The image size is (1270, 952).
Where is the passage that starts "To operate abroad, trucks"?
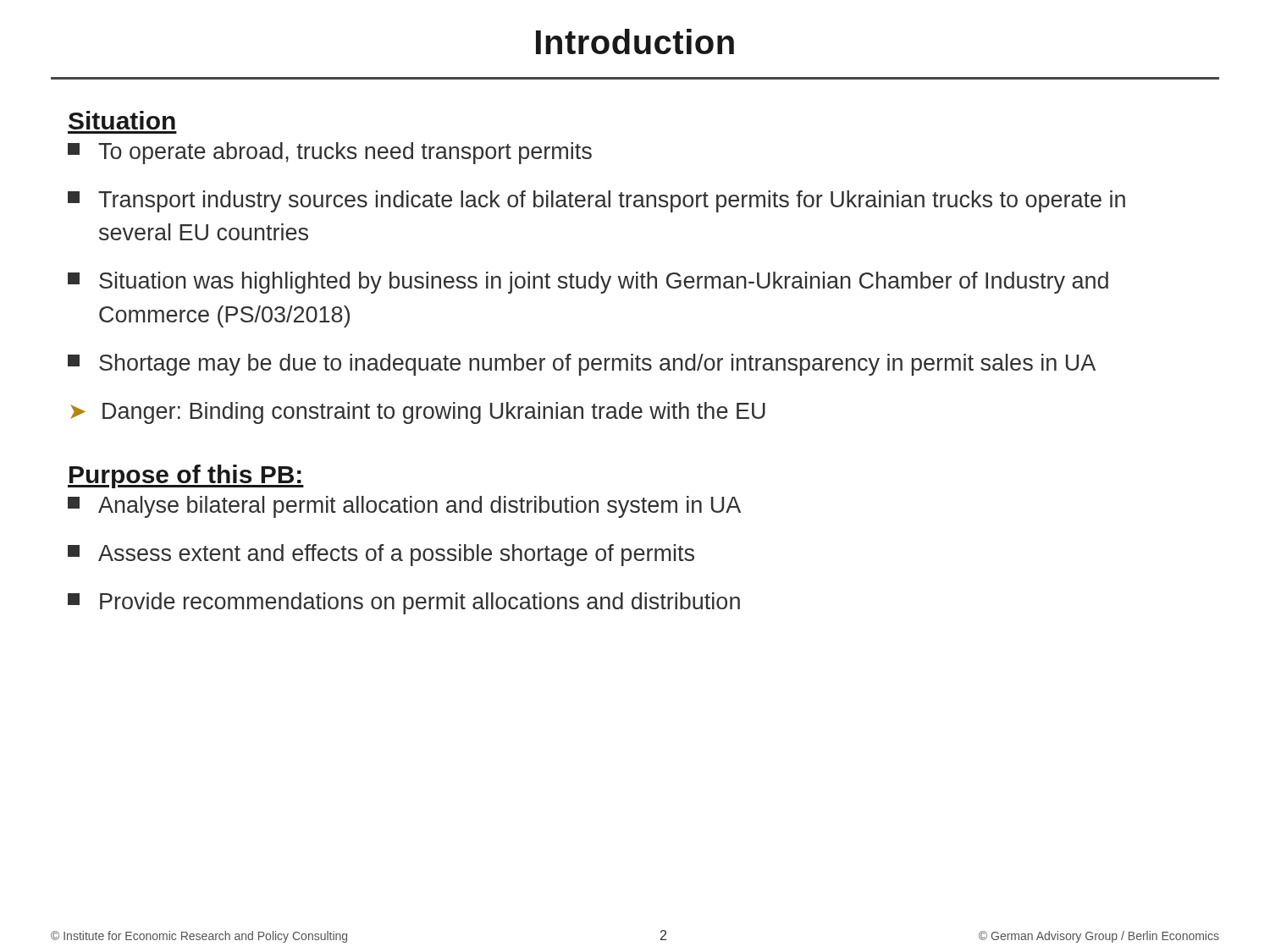click(330, 152)
